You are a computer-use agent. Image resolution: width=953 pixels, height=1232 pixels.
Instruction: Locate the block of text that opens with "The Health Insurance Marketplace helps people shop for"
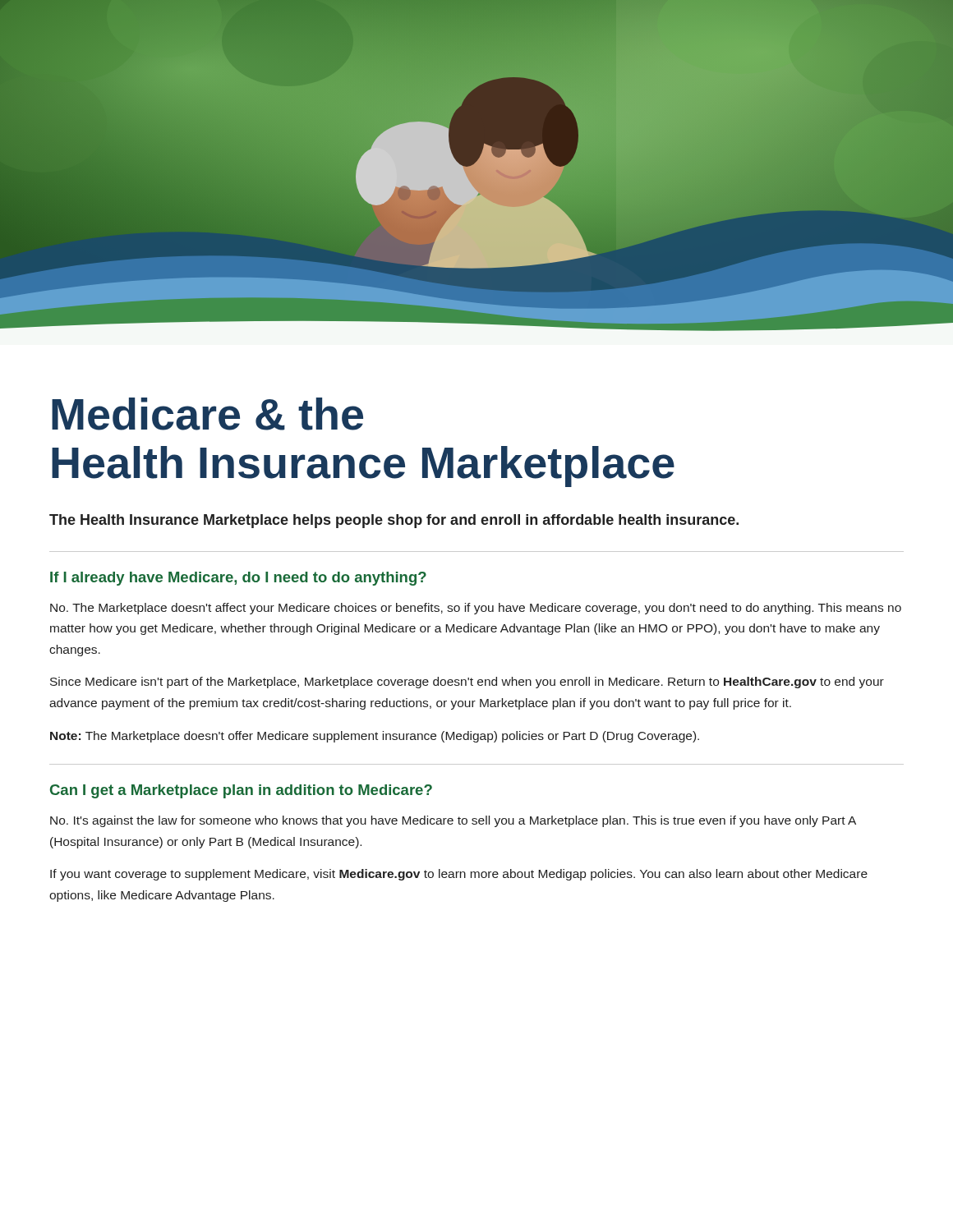(x=394, y=520)
